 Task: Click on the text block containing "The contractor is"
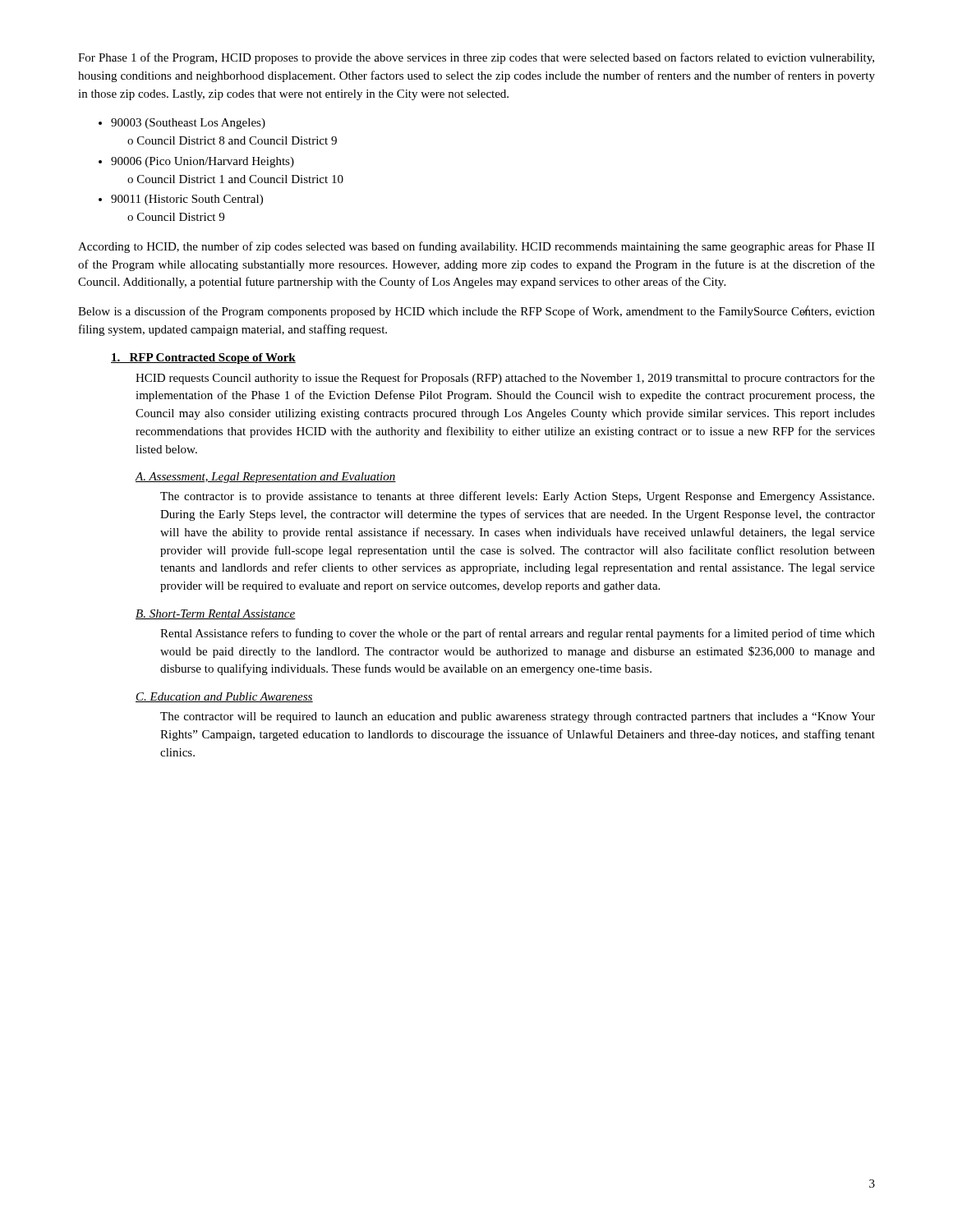tap(518, 542)
